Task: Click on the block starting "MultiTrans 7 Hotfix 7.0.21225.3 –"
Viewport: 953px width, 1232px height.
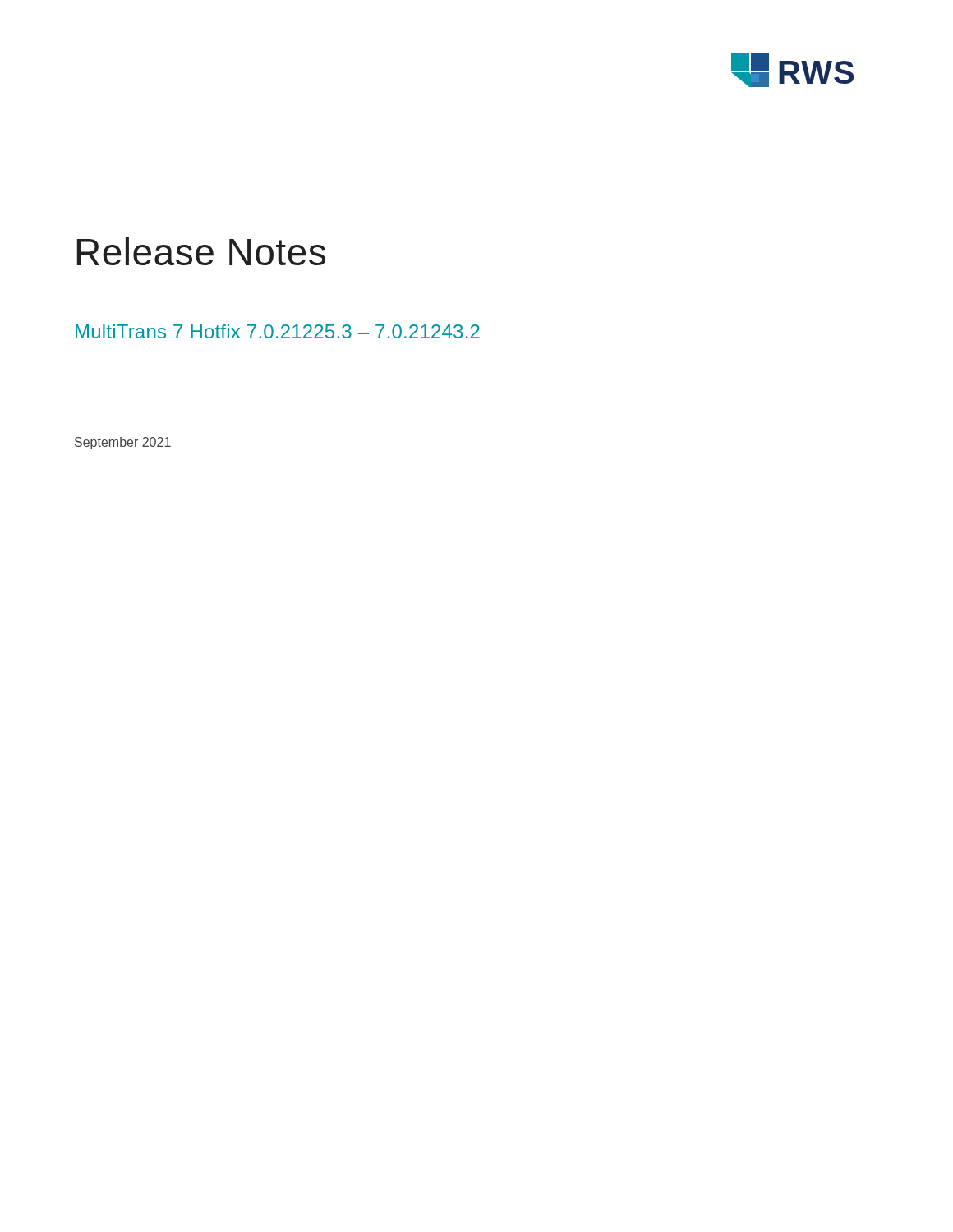Action: click(277, 331)
